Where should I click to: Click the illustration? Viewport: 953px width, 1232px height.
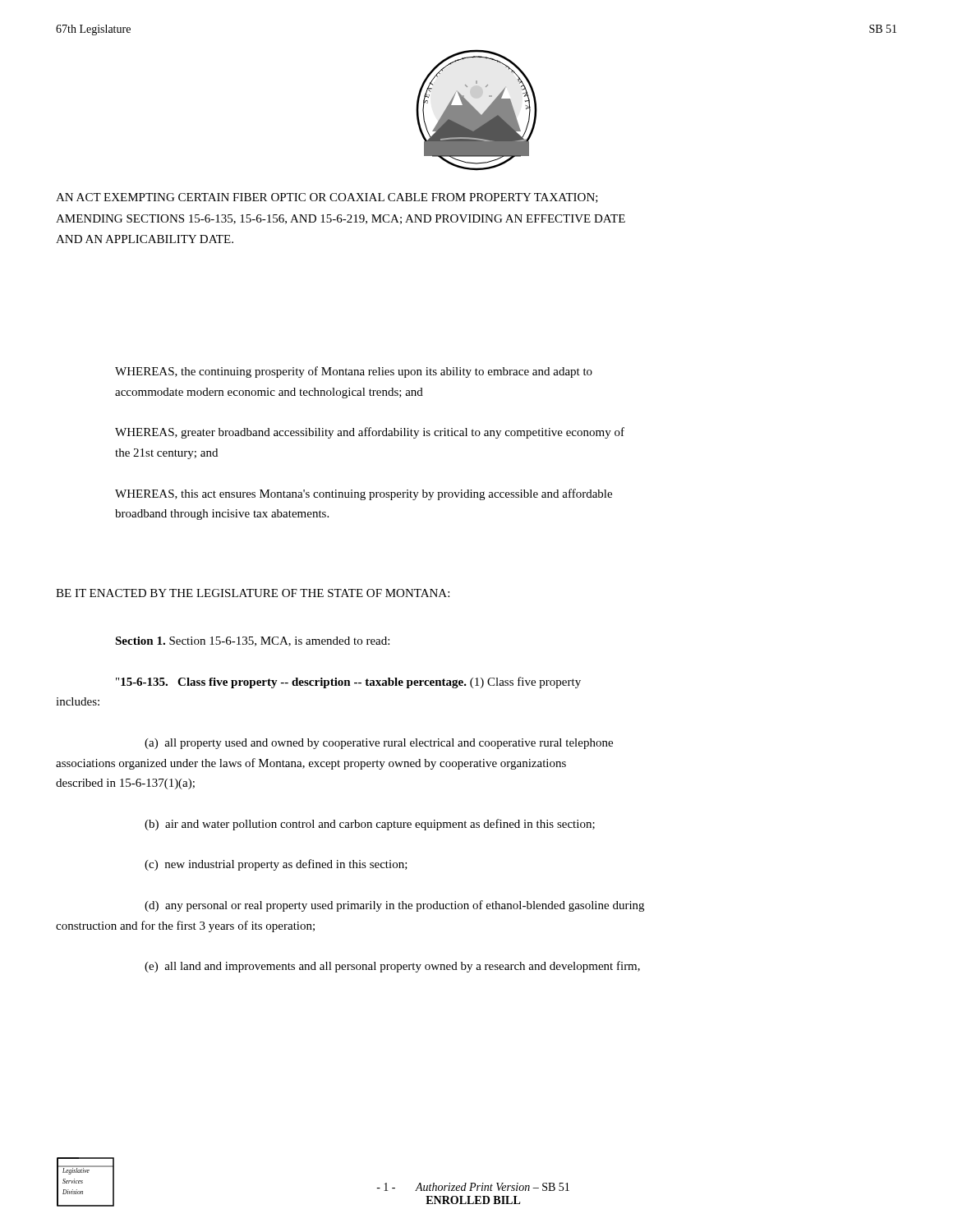[x=476, y=112]
